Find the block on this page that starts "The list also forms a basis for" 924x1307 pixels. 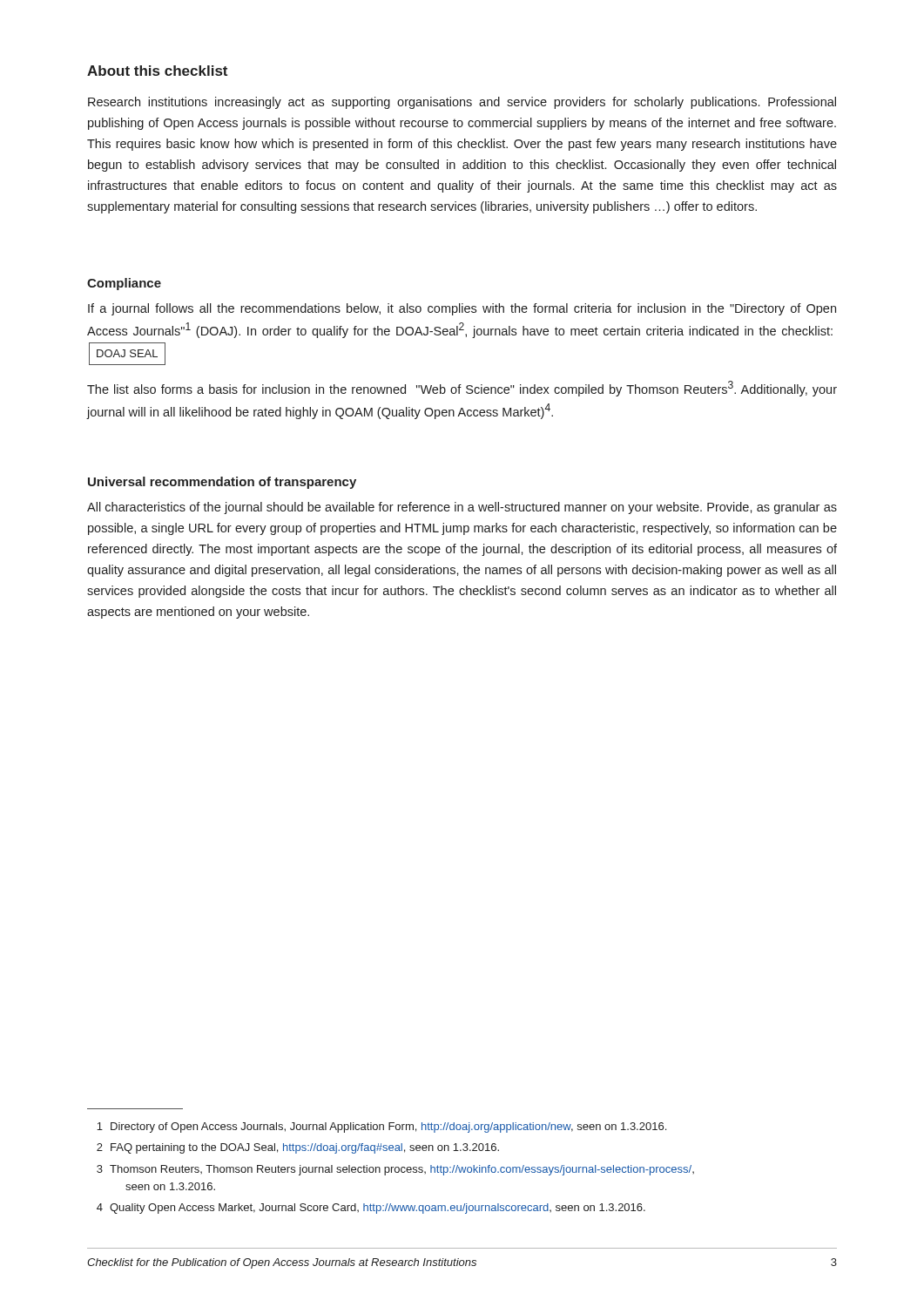pyautogui.click(x=462, y=399)
